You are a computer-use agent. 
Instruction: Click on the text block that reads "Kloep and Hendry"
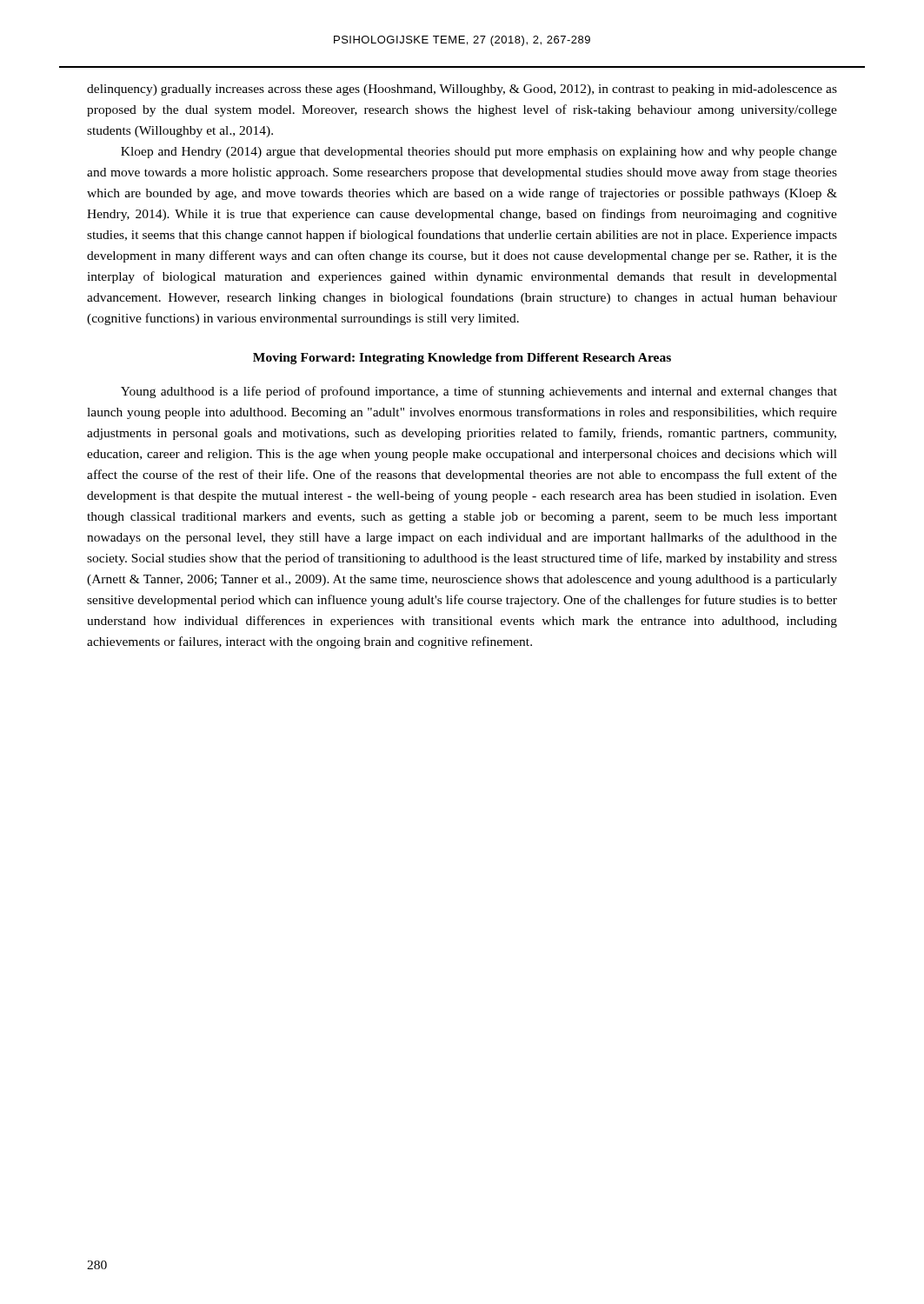pyautogui.click(x=462, y=235)
